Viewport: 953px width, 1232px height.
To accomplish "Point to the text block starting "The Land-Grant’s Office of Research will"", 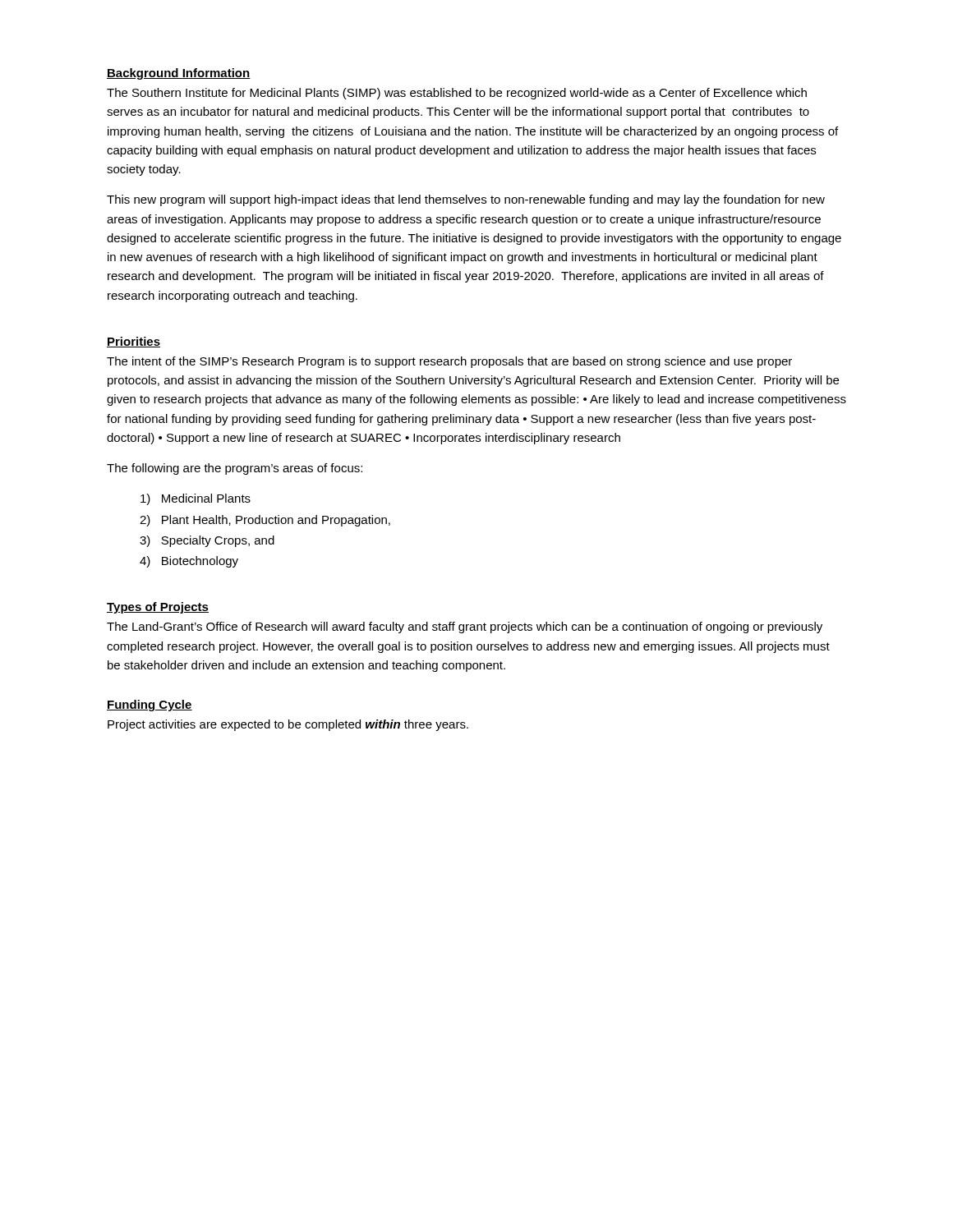I will coord(468,646).
